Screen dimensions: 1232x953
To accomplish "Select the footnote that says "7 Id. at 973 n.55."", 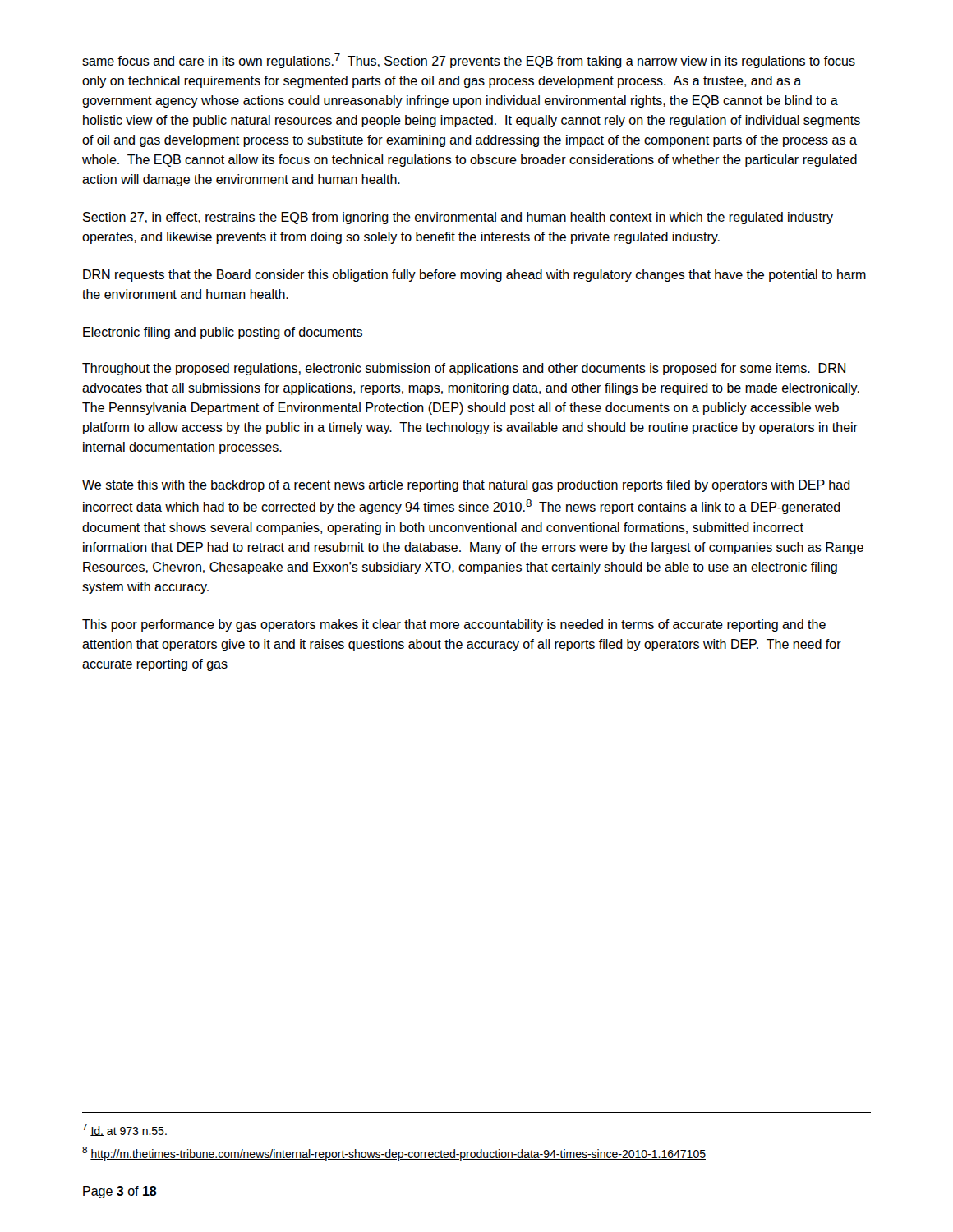I will [x=125, y=1129].
